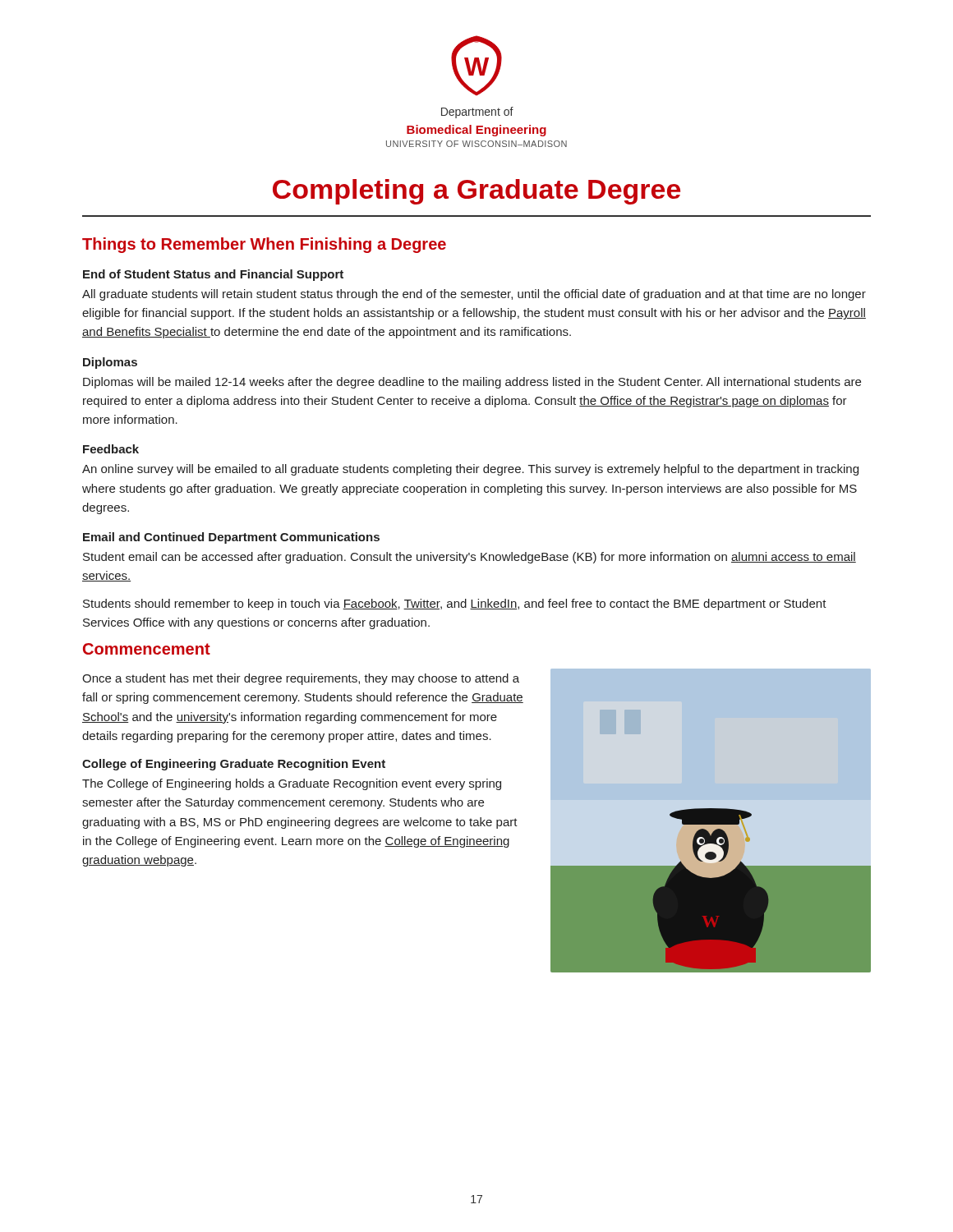Image resolution: width=953 pixels, height=1232 pixels.
Task: Navigate to the text starting "Diplomas will be"
Action: [472, 400]
